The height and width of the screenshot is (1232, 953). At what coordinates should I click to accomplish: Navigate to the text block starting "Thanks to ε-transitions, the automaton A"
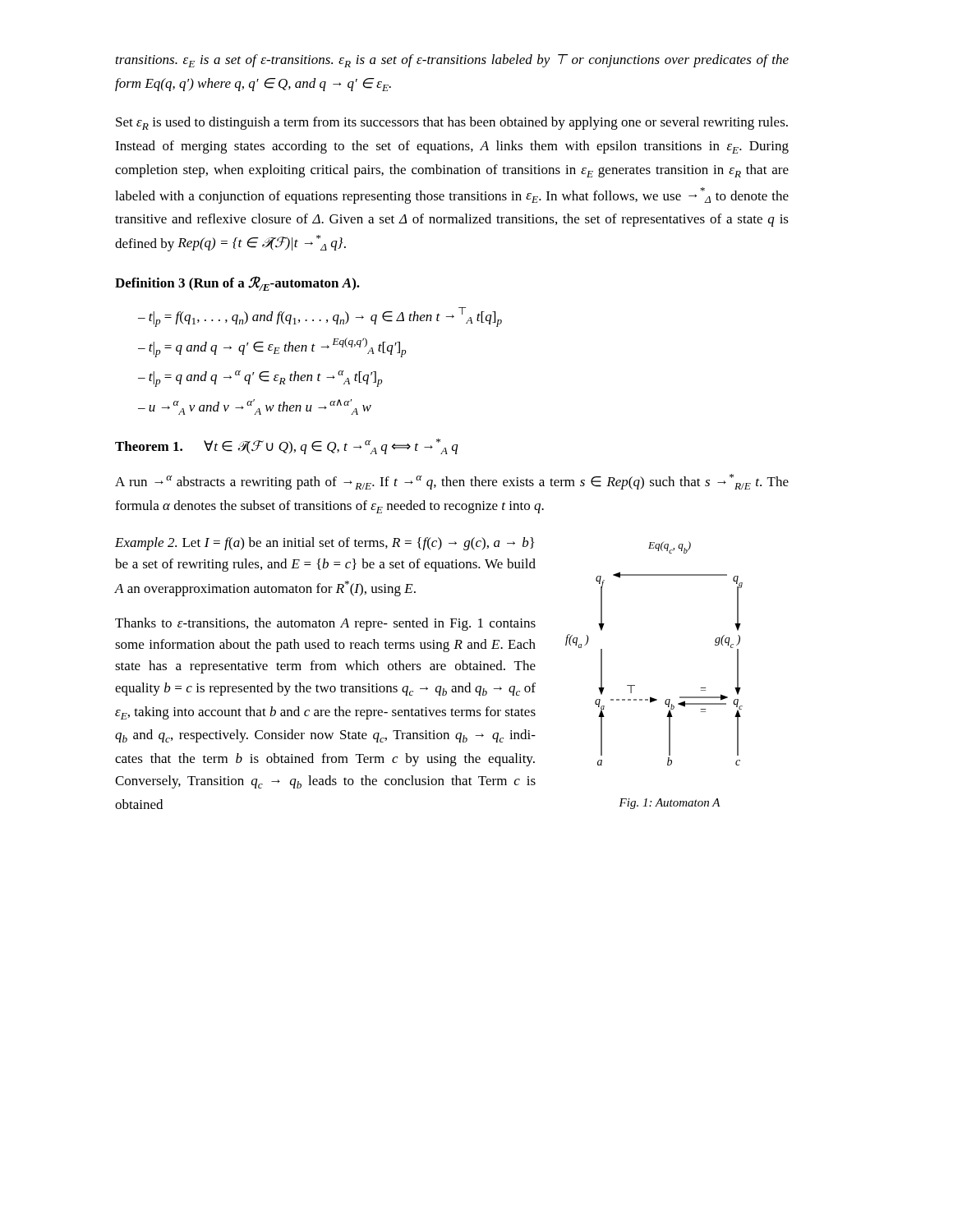[325, 713]
